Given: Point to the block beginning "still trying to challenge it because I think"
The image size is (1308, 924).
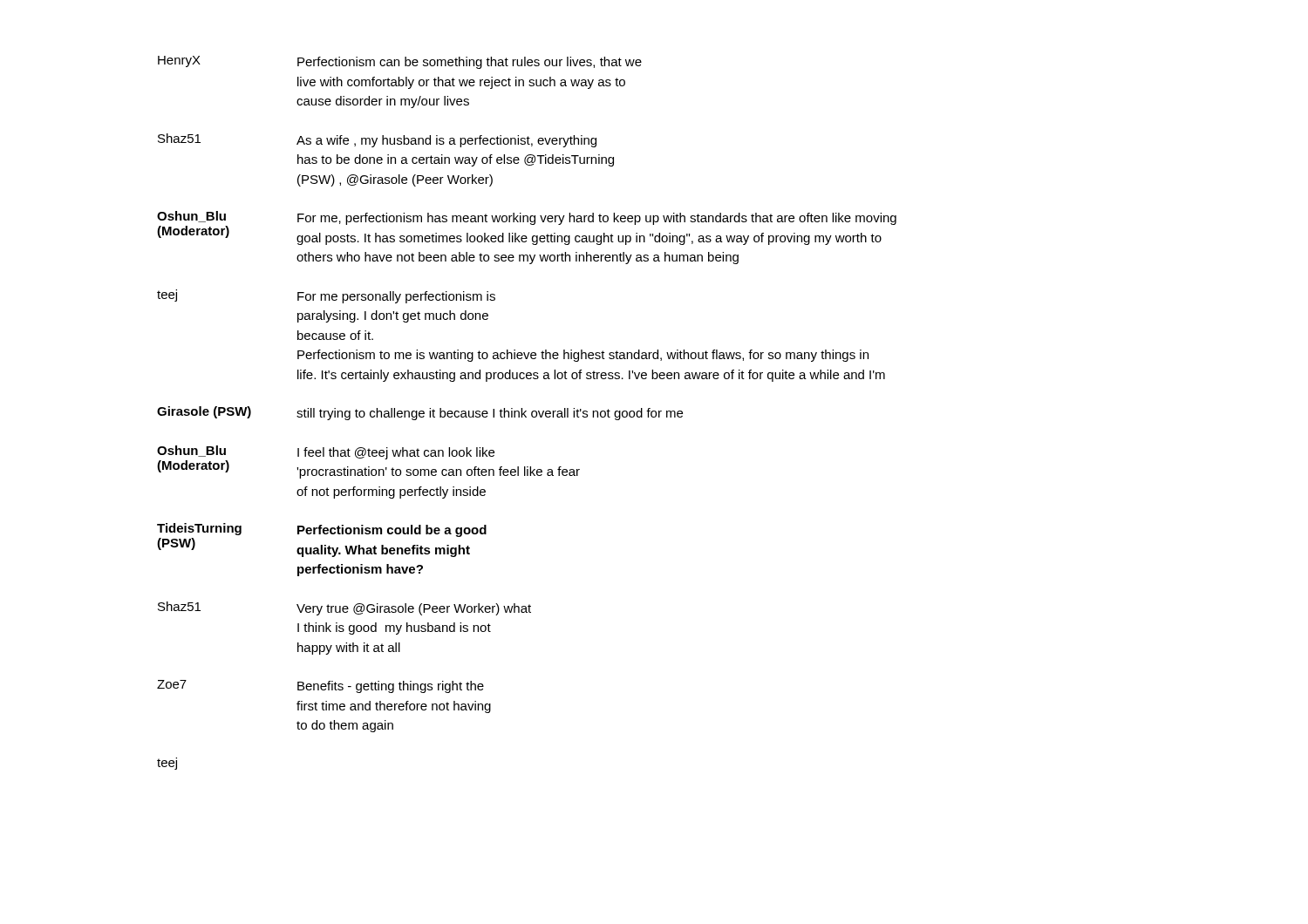Looking at the screenshot, I should point(490,413).
